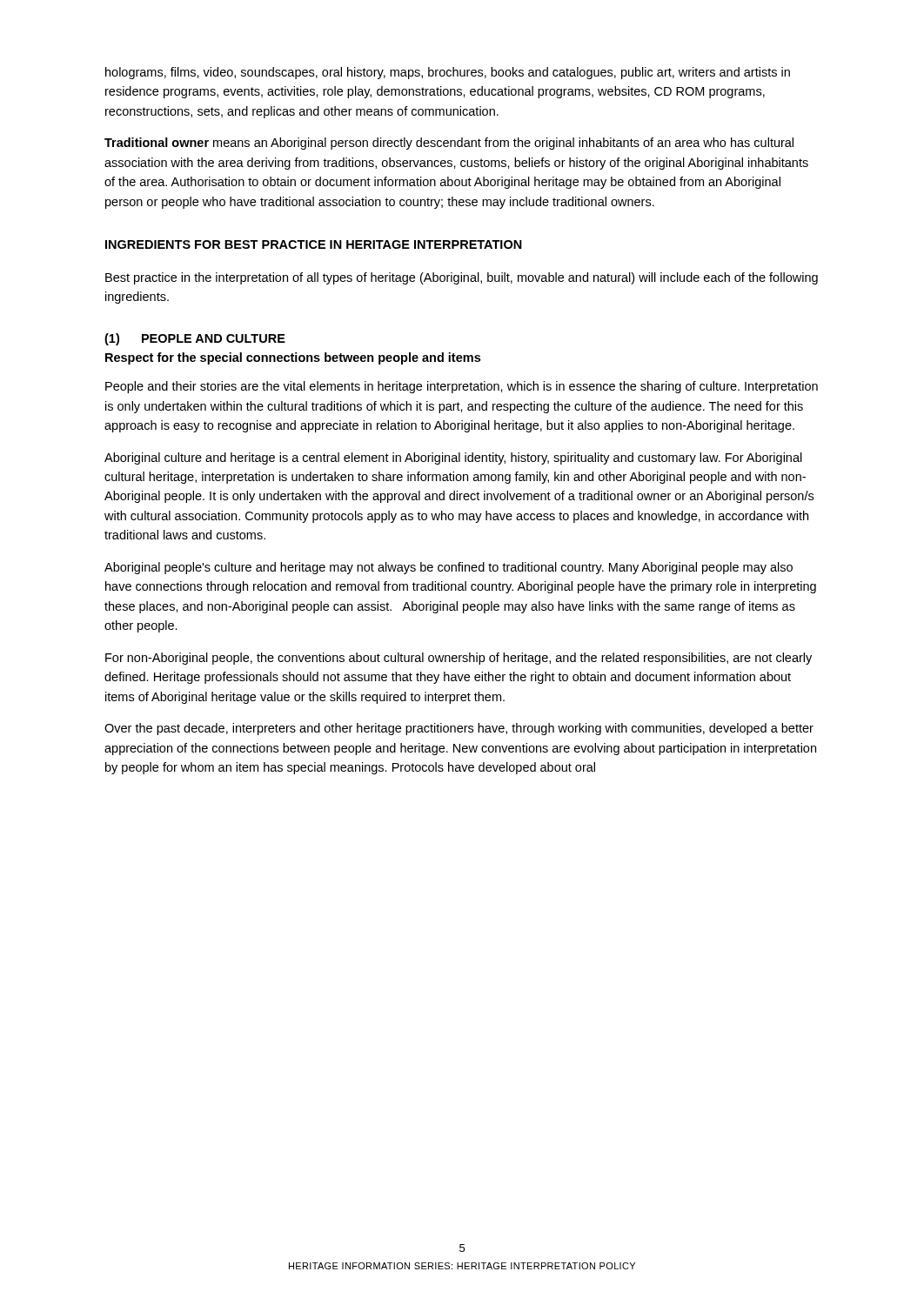924x1305 pixels.
Task: Locate the text "INGREDIENTS FOR BEST PRACTICE IN HERITAGE INTERPRETATION"
Action: point(313,245)
